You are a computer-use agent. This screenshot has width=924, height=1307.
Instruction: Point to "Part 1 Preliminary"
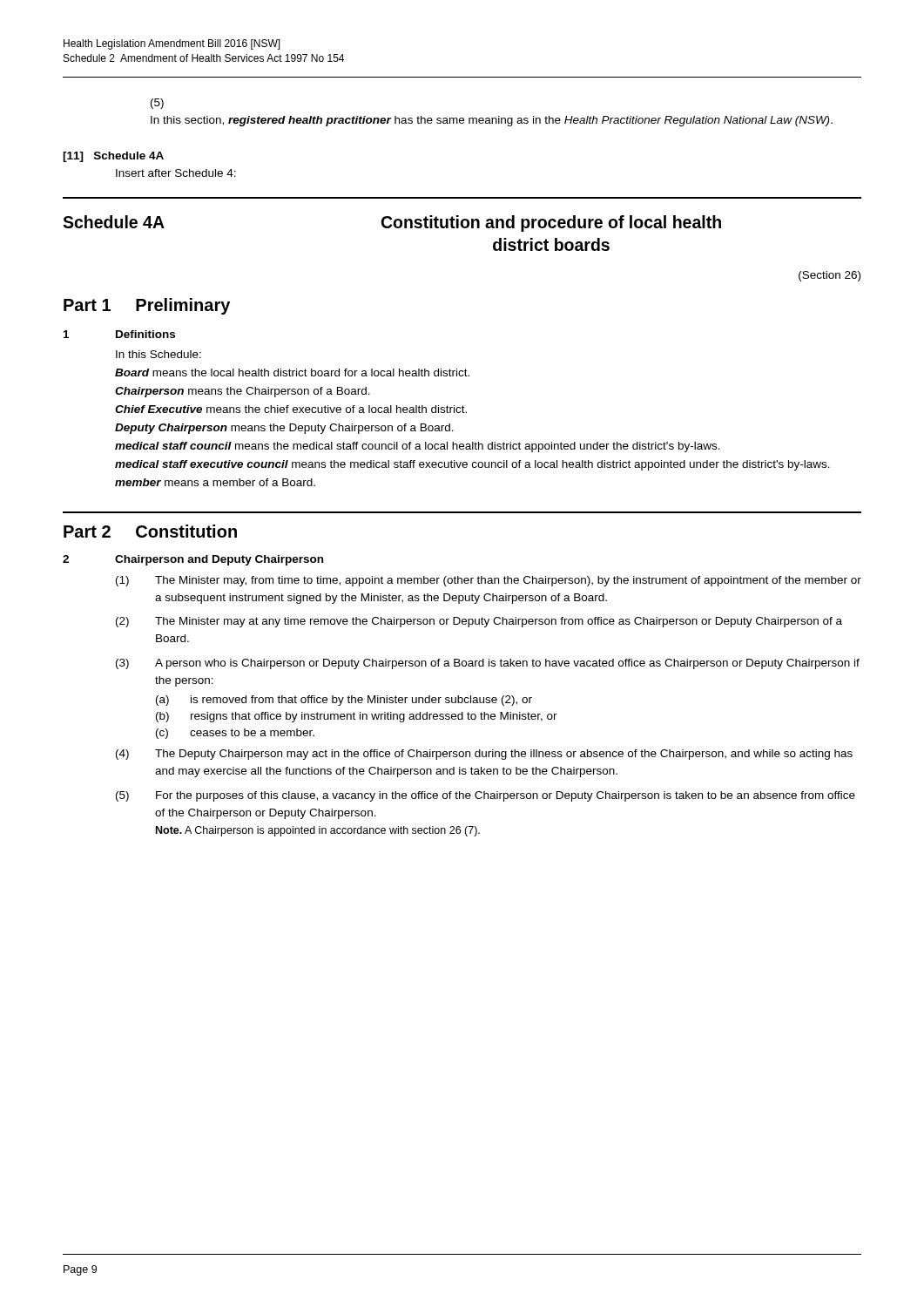(146, 305)
